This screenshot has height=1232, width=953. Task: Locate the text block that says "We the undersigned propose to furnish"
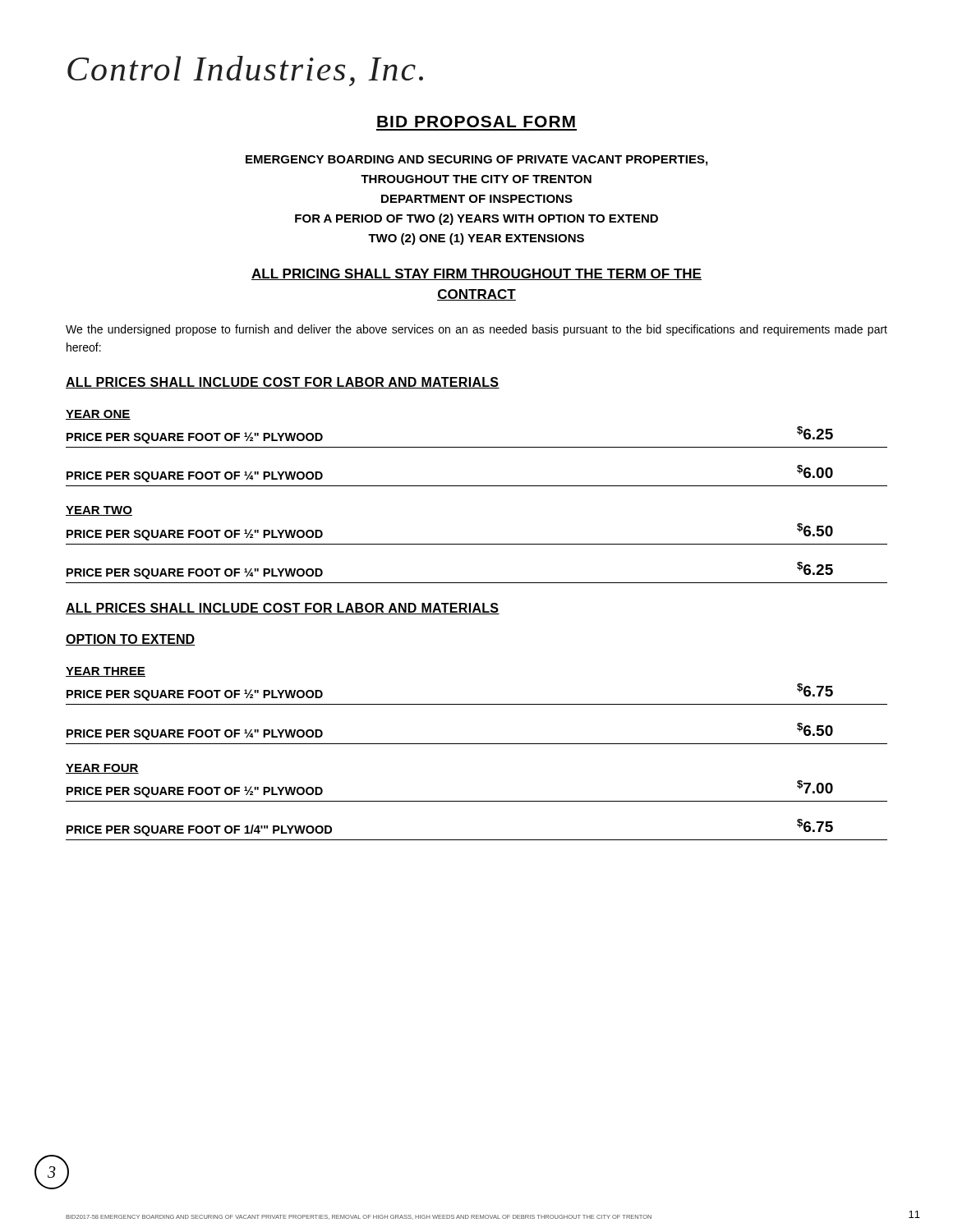(476, 338)
